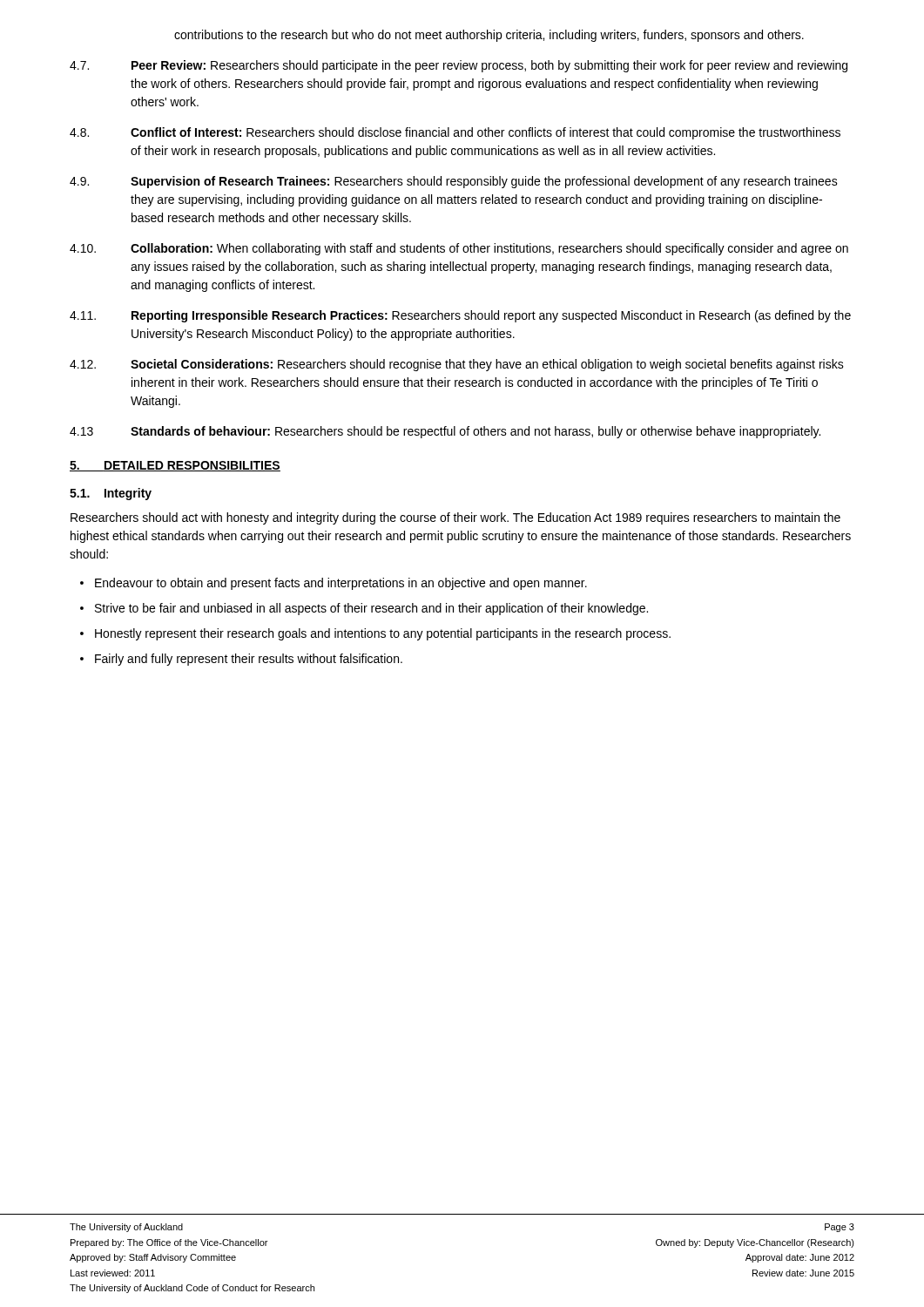Viewport: 924px width, 1307px height.
Task: Where is the passage that starts "• Honestly represent"?
Action: (x=462, y=634)
